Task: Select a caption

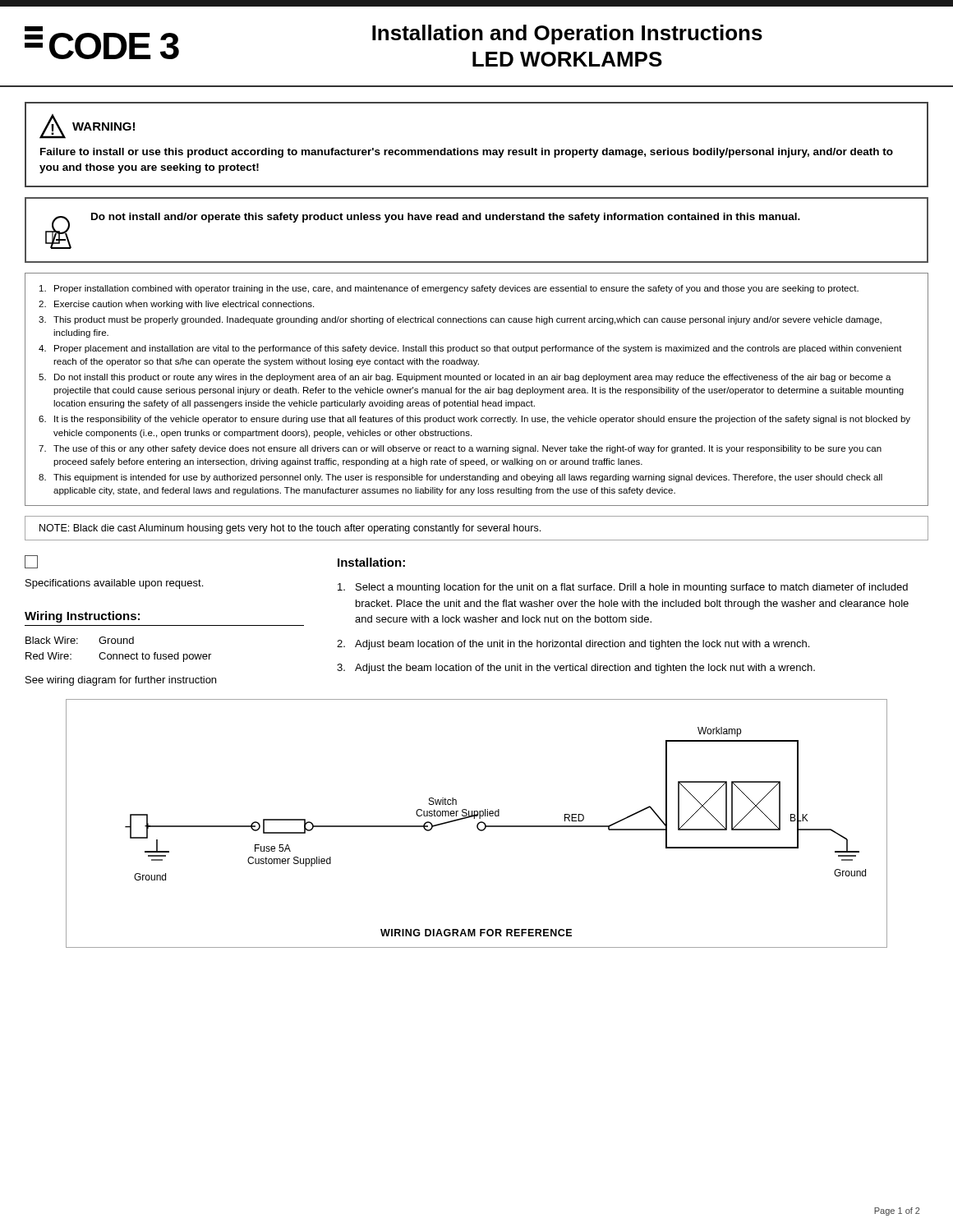Action: click(476, 933)
